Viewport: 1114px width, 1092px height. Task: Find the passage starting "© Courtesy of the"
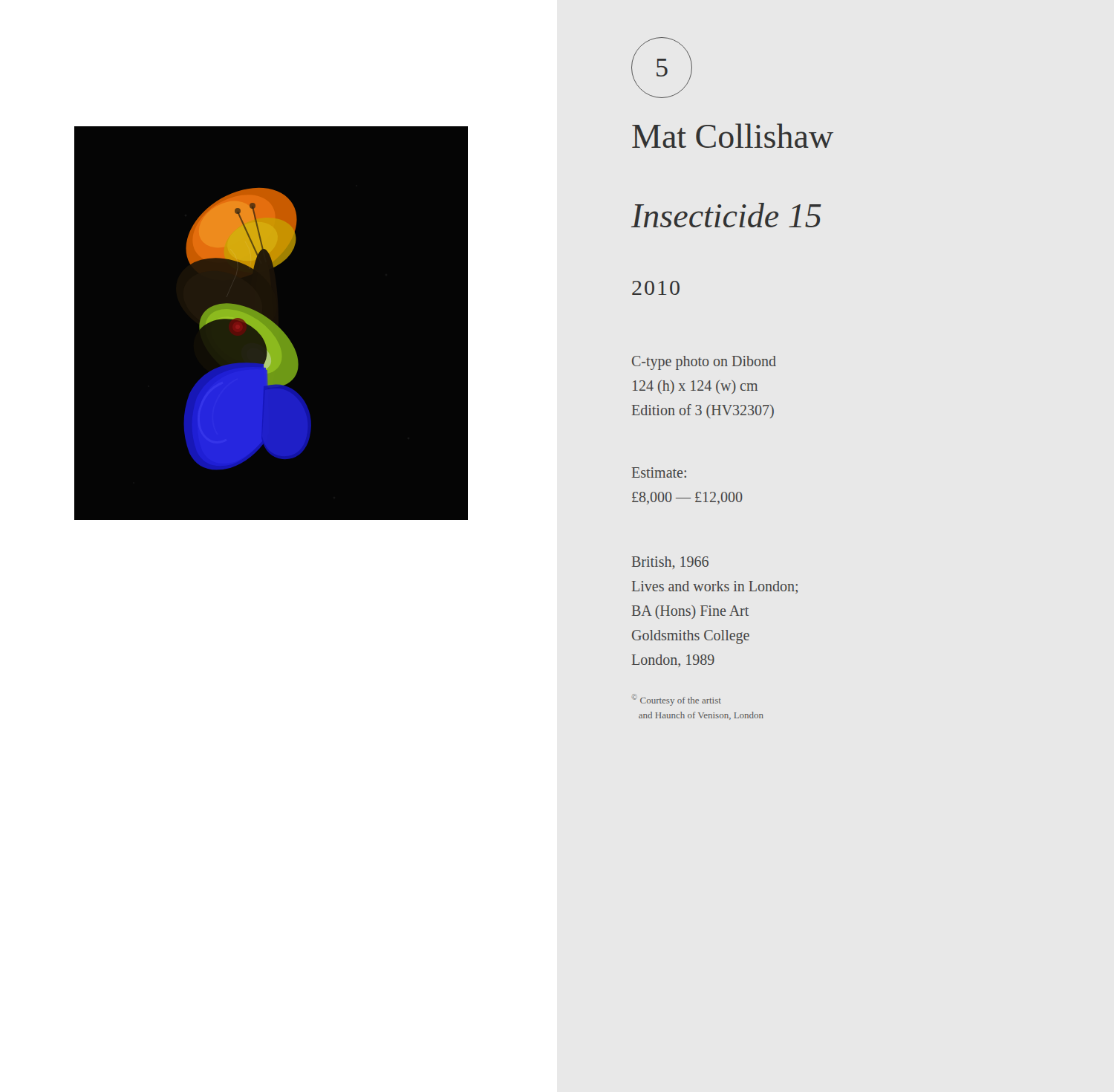(697, 706)
